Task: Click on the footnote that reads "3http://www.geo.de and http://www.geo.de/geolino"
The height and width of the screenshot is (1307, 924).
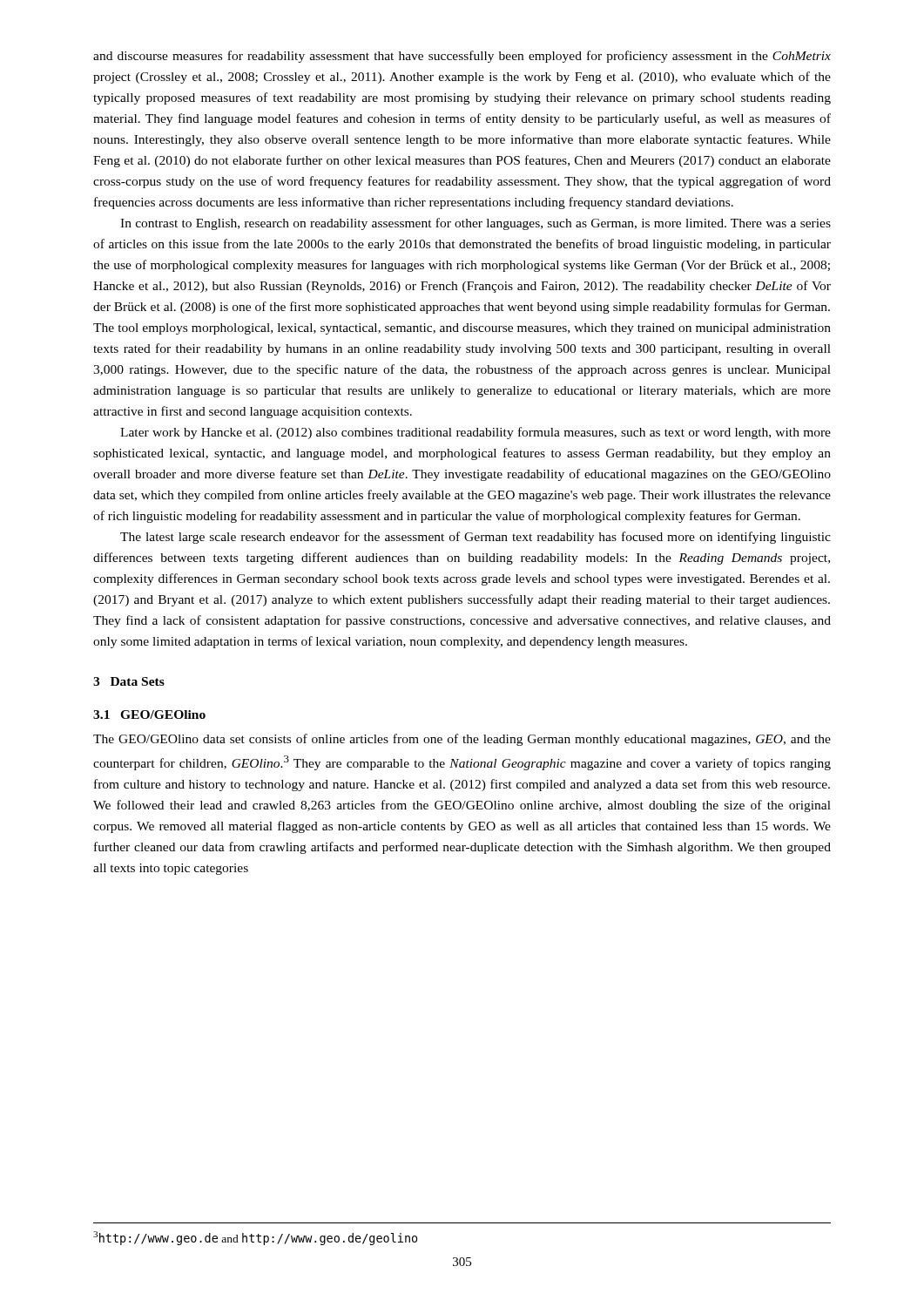Action: (x=255, y=1238)
